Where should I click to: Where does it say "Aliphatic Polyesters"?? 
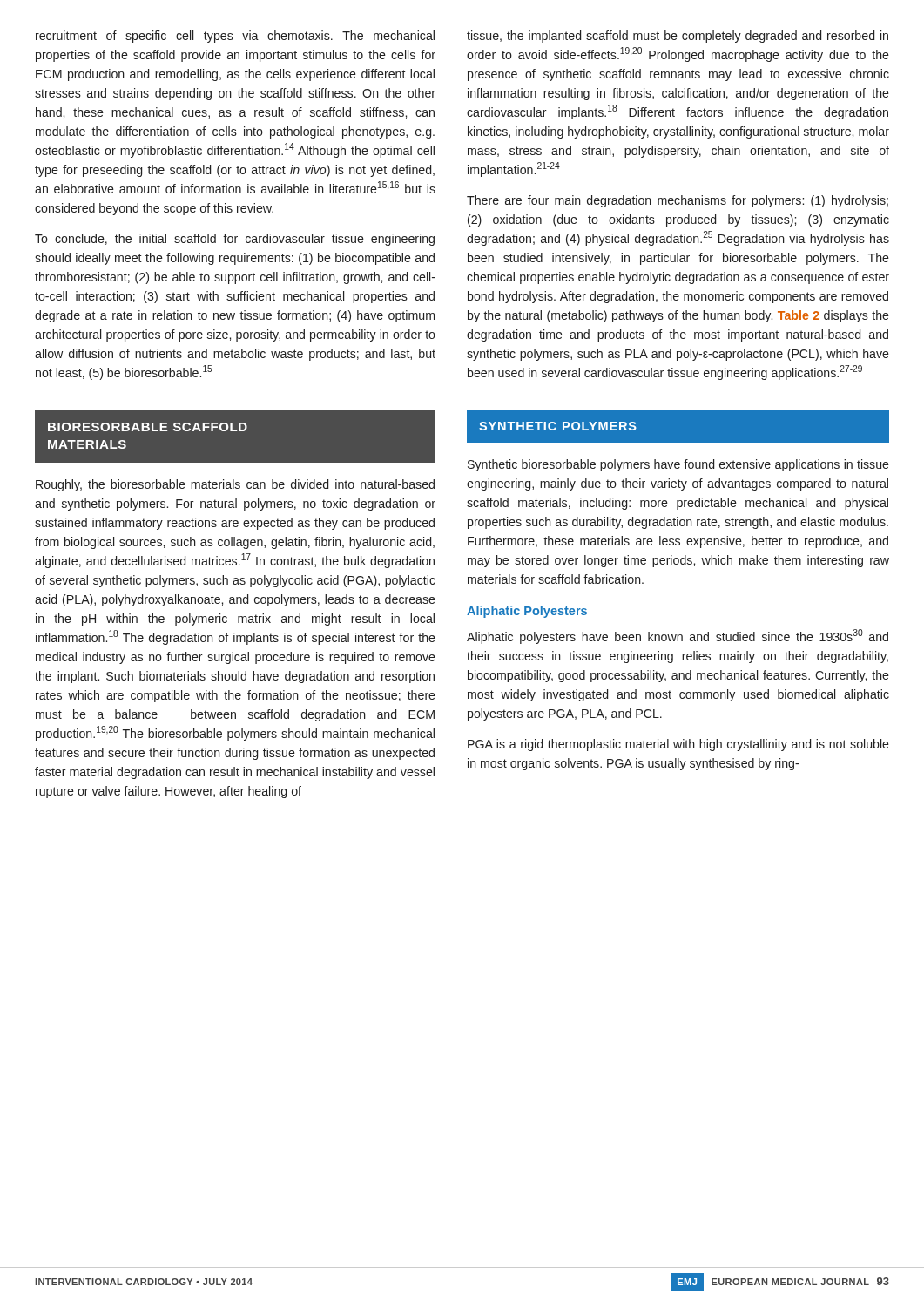(527, 612)
